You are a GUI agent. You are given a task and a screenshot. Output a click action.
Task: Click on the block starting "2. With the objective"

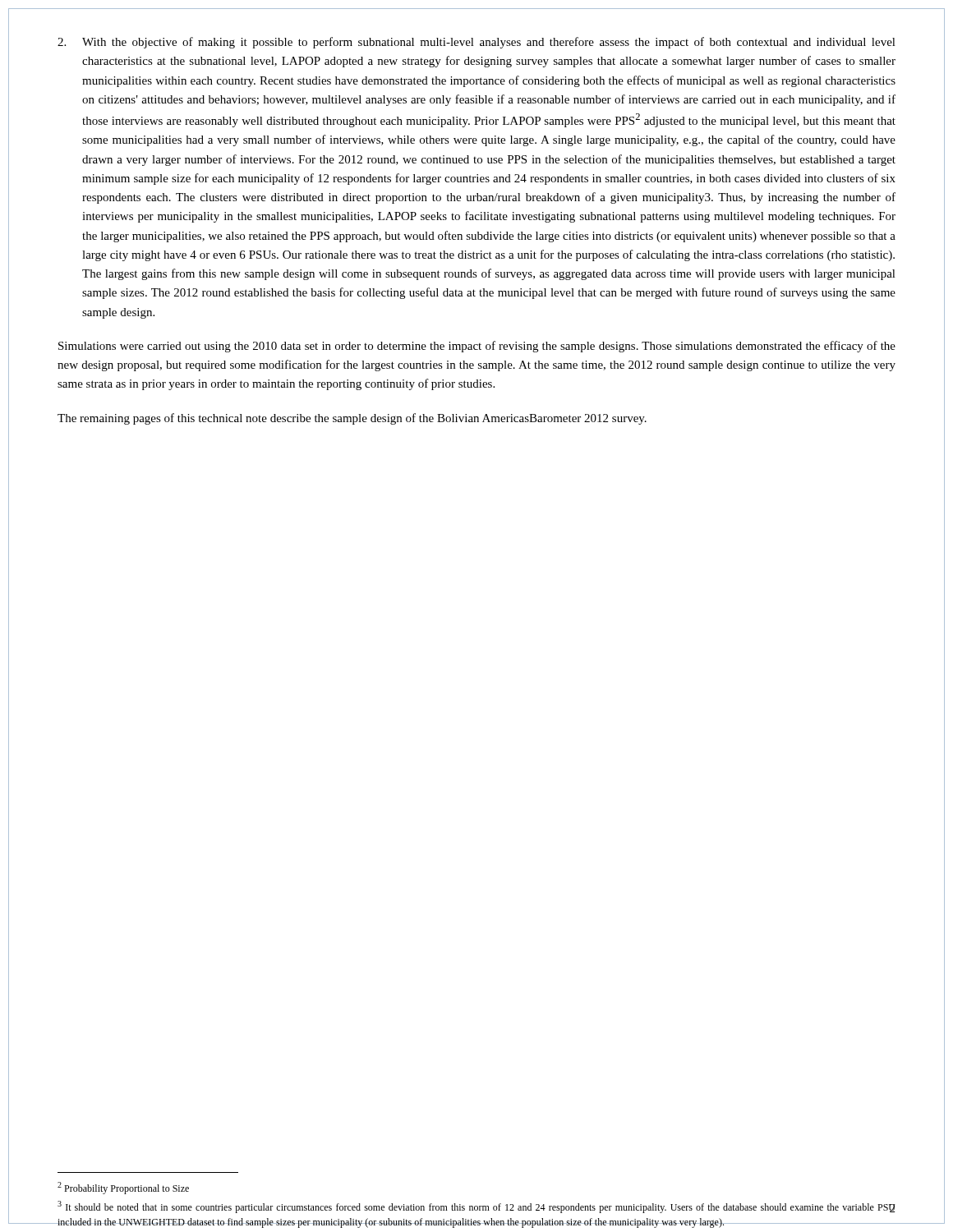pos(476,177)
